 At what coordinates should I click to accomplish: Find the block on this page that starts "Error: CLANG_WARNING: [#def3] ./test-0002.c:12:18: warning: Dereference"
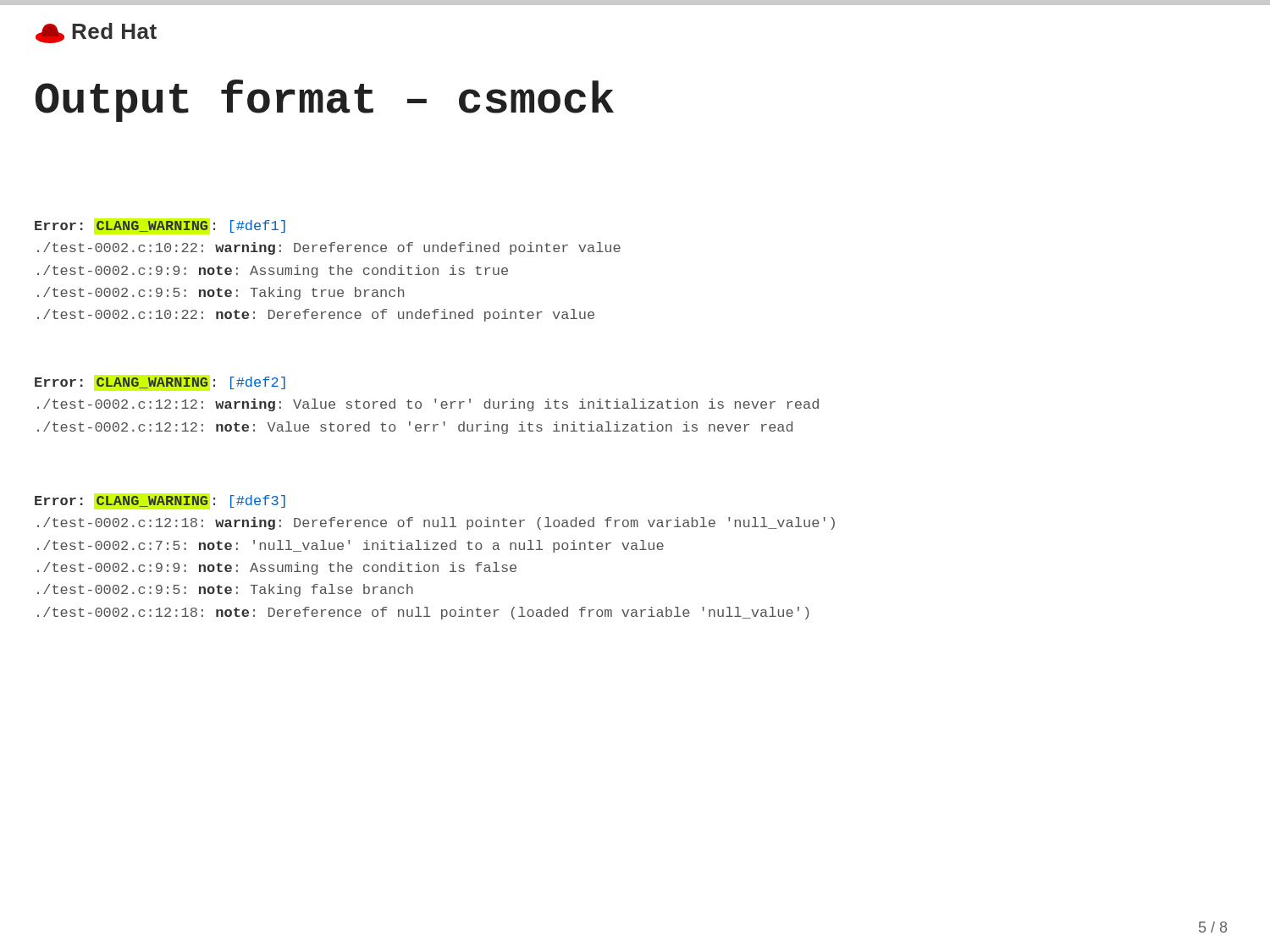[x=436, y=558]
